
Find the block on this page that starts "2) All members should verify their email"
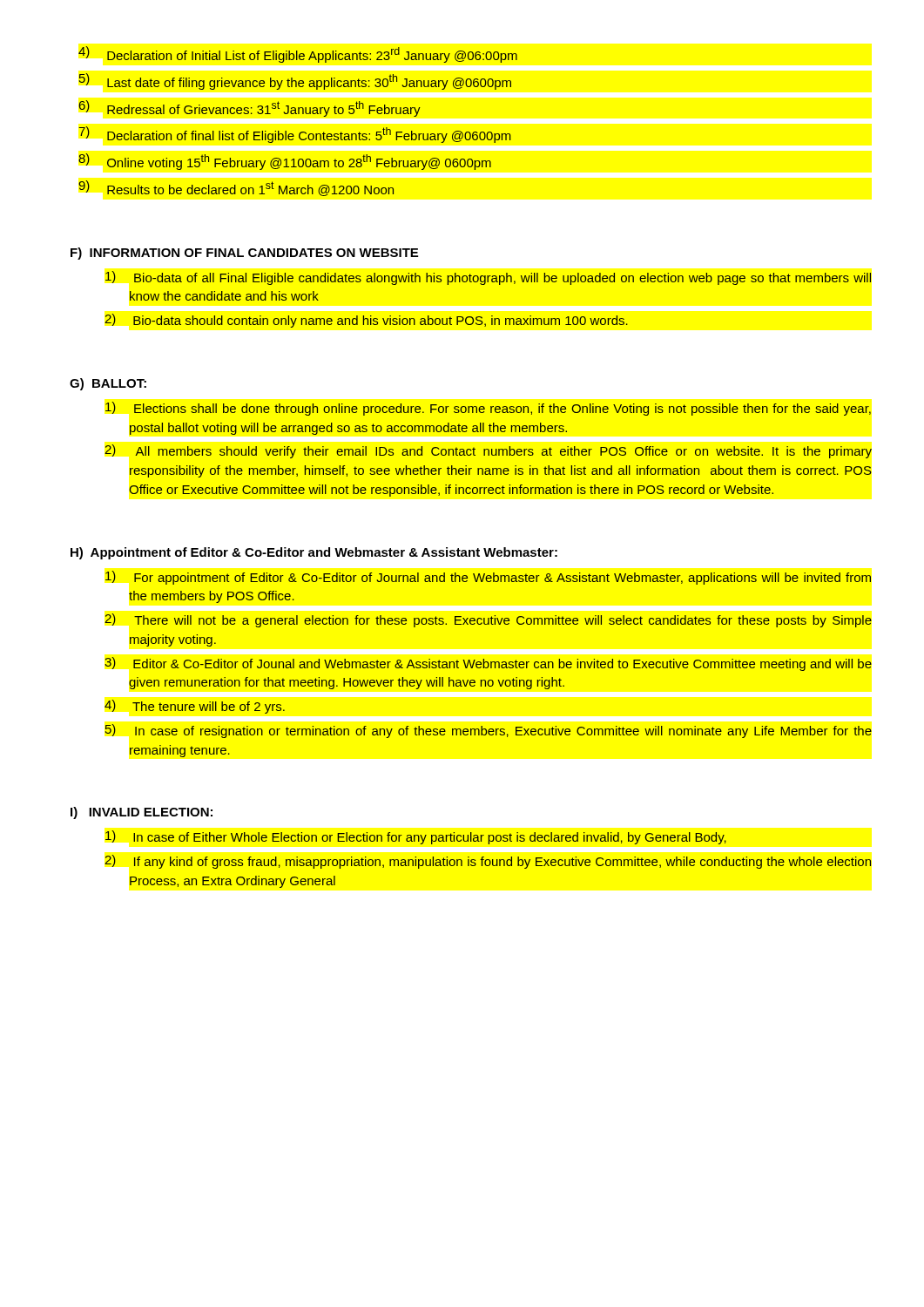coord(488,470)
